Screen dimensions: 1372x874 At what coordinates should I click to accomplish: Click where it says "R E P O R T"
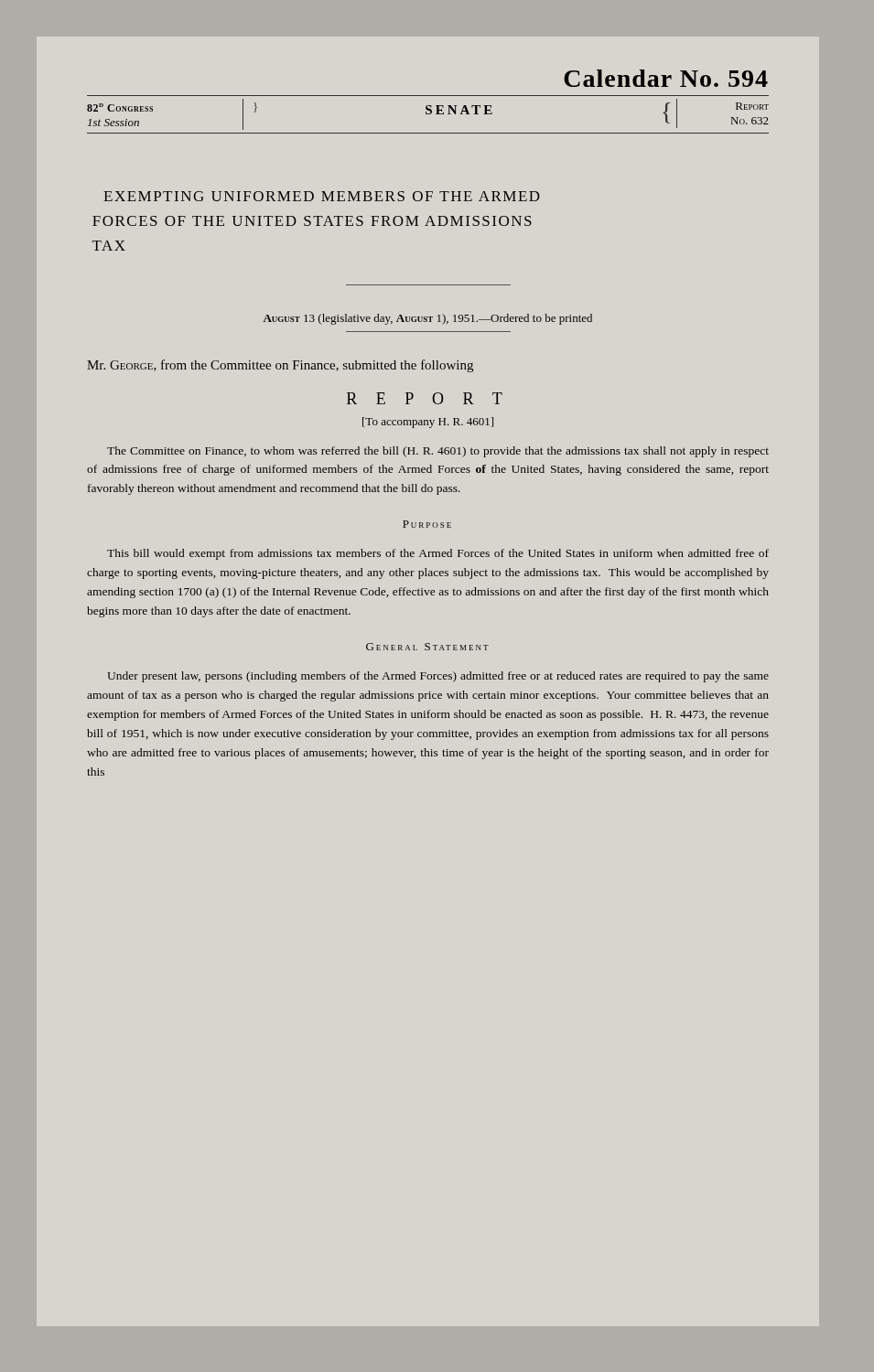428,398
